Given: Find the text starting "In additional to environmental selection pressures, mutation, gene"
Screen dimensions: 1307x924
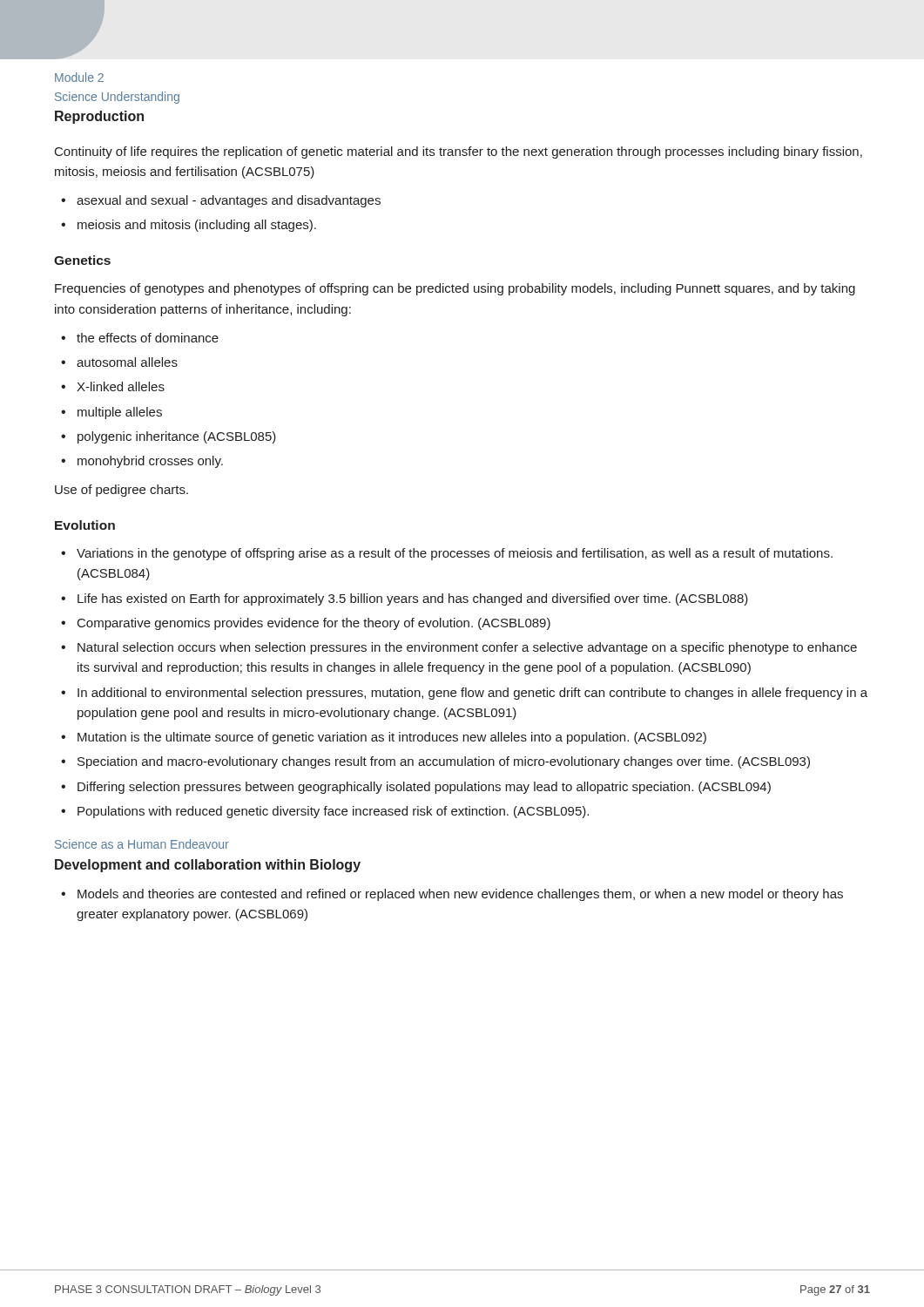Looking at the screenshot, I should 472,702.
